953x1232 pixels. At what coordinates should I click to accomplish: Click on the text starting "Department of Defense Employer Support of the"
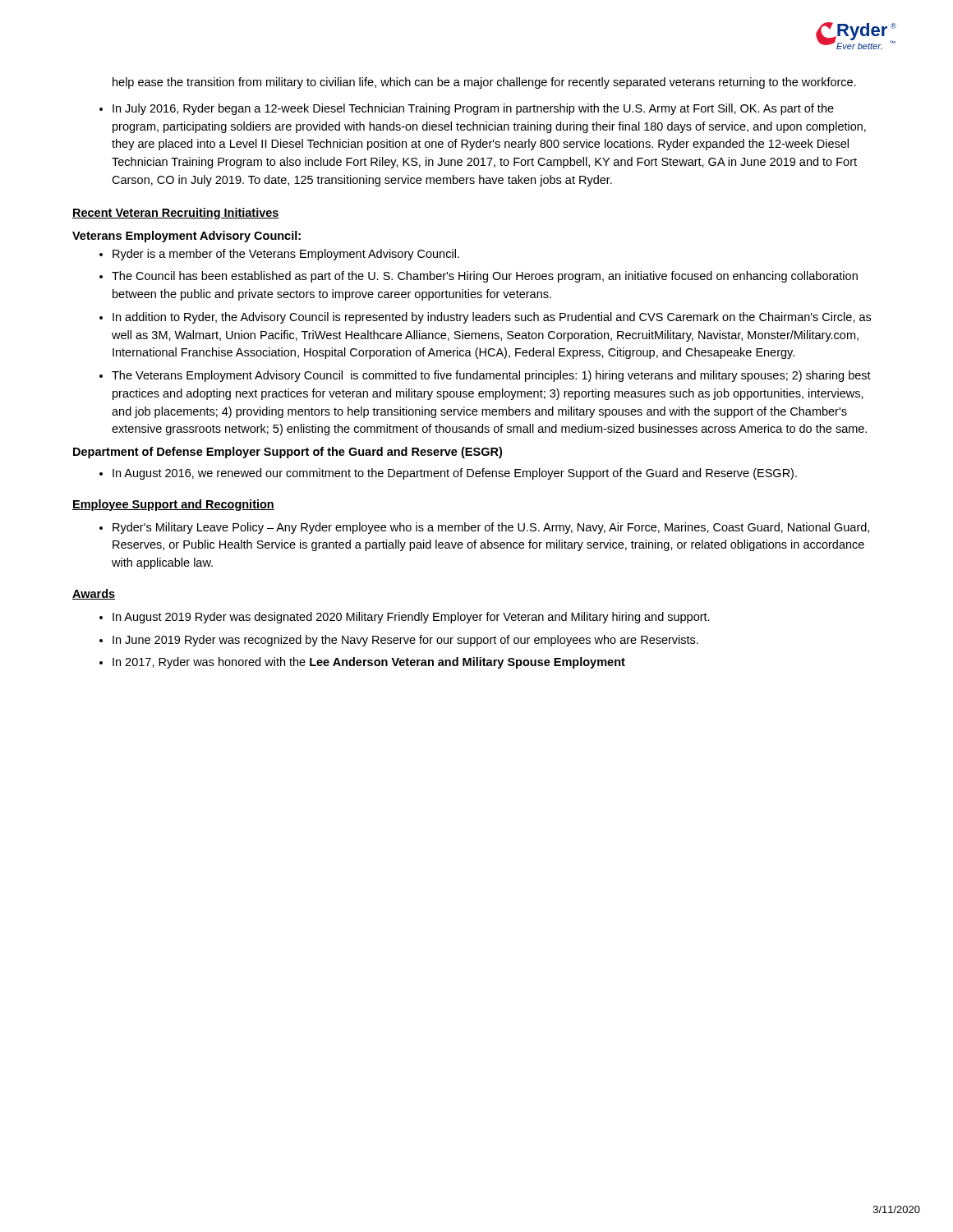tap(287, 452)
